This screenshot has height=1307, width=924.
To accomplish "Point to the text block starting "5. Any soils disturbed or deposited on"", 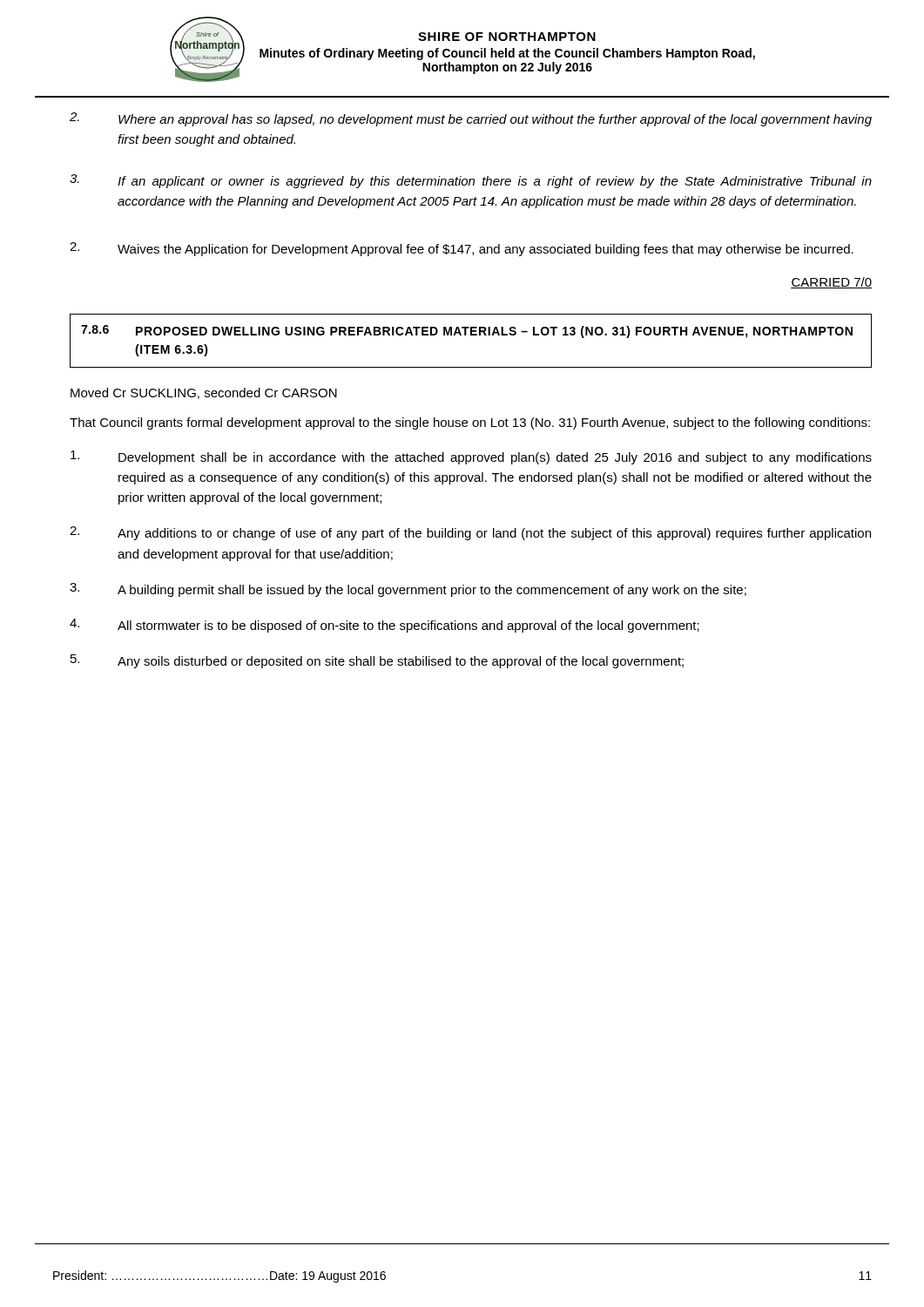I will [x=471, y=661].
